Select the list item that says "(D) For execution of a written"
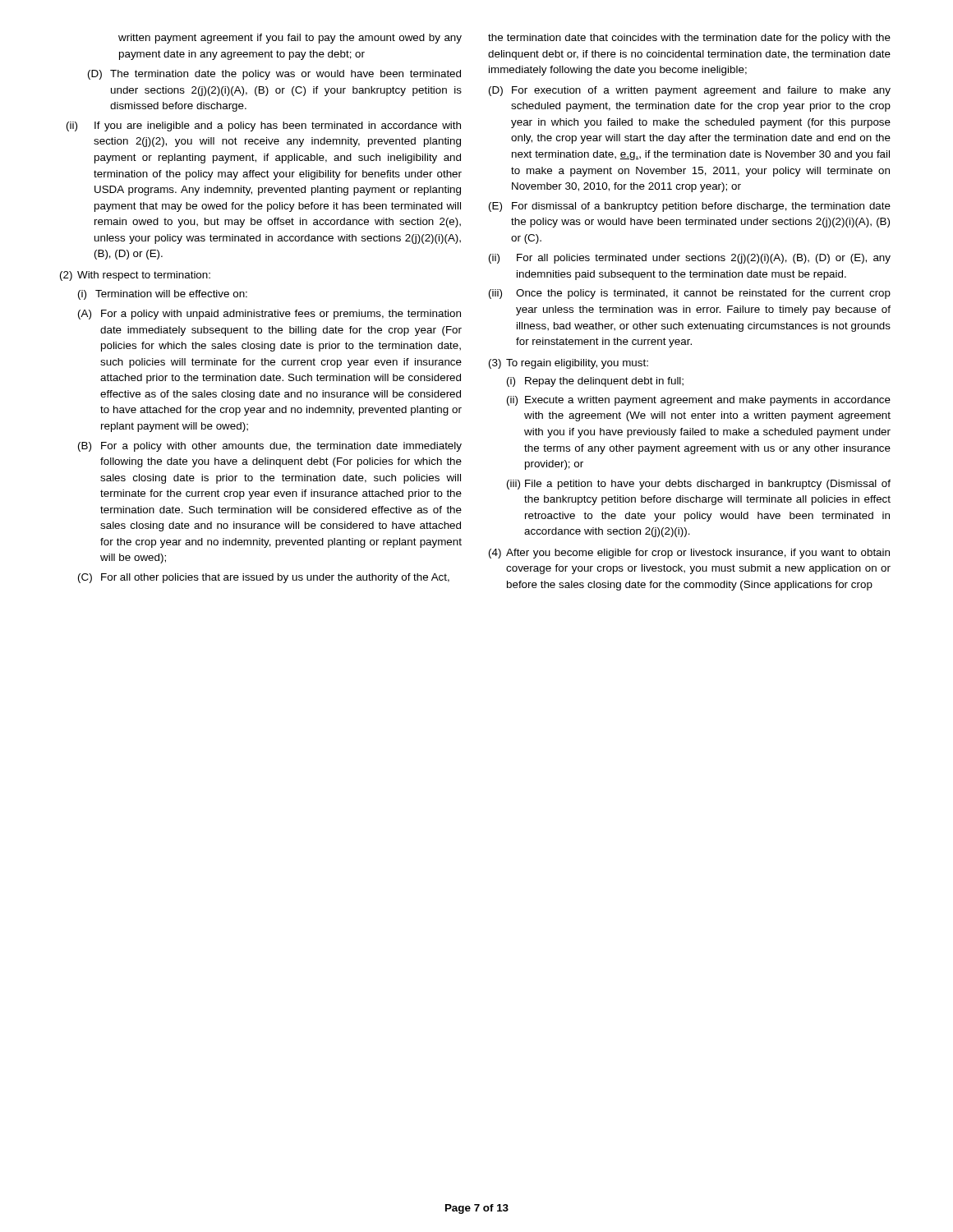953x1232 pixels. [x=689, y=138]
